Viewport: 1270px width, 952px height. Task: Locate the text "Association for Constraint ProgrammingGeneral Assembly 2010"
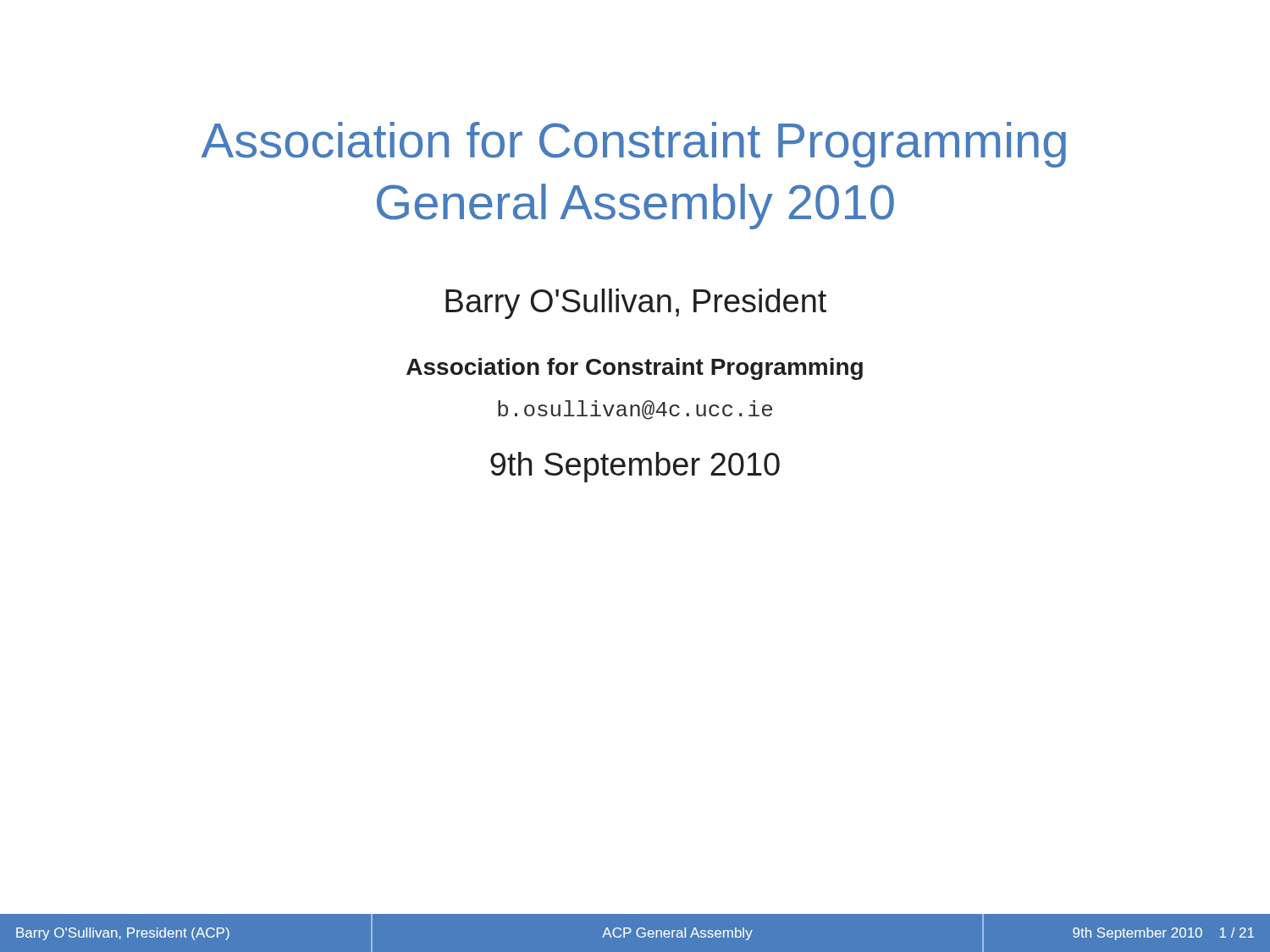[x=635, y=171]
